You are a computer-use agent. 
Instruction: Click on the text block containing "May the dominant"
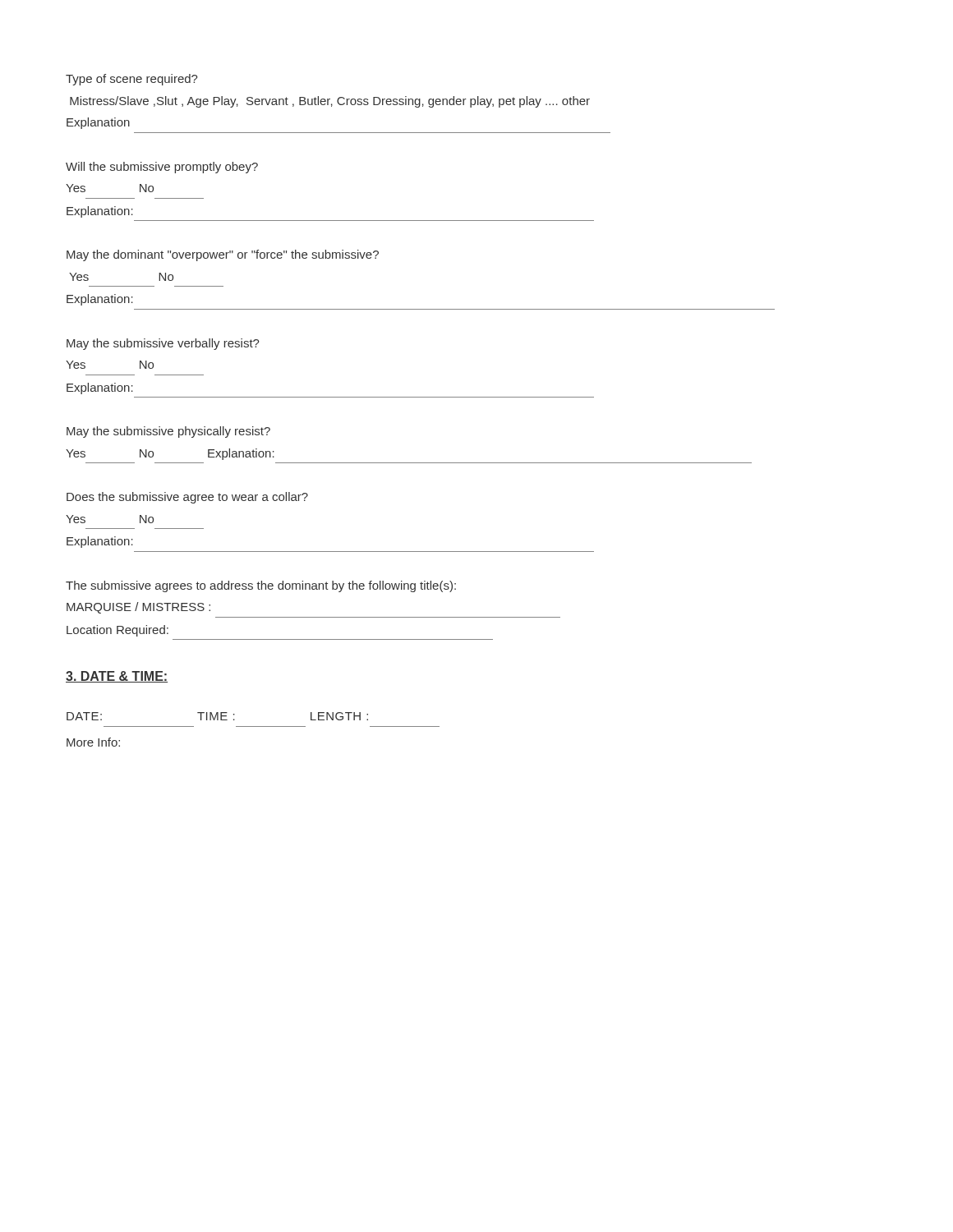(x=223, y=255)
